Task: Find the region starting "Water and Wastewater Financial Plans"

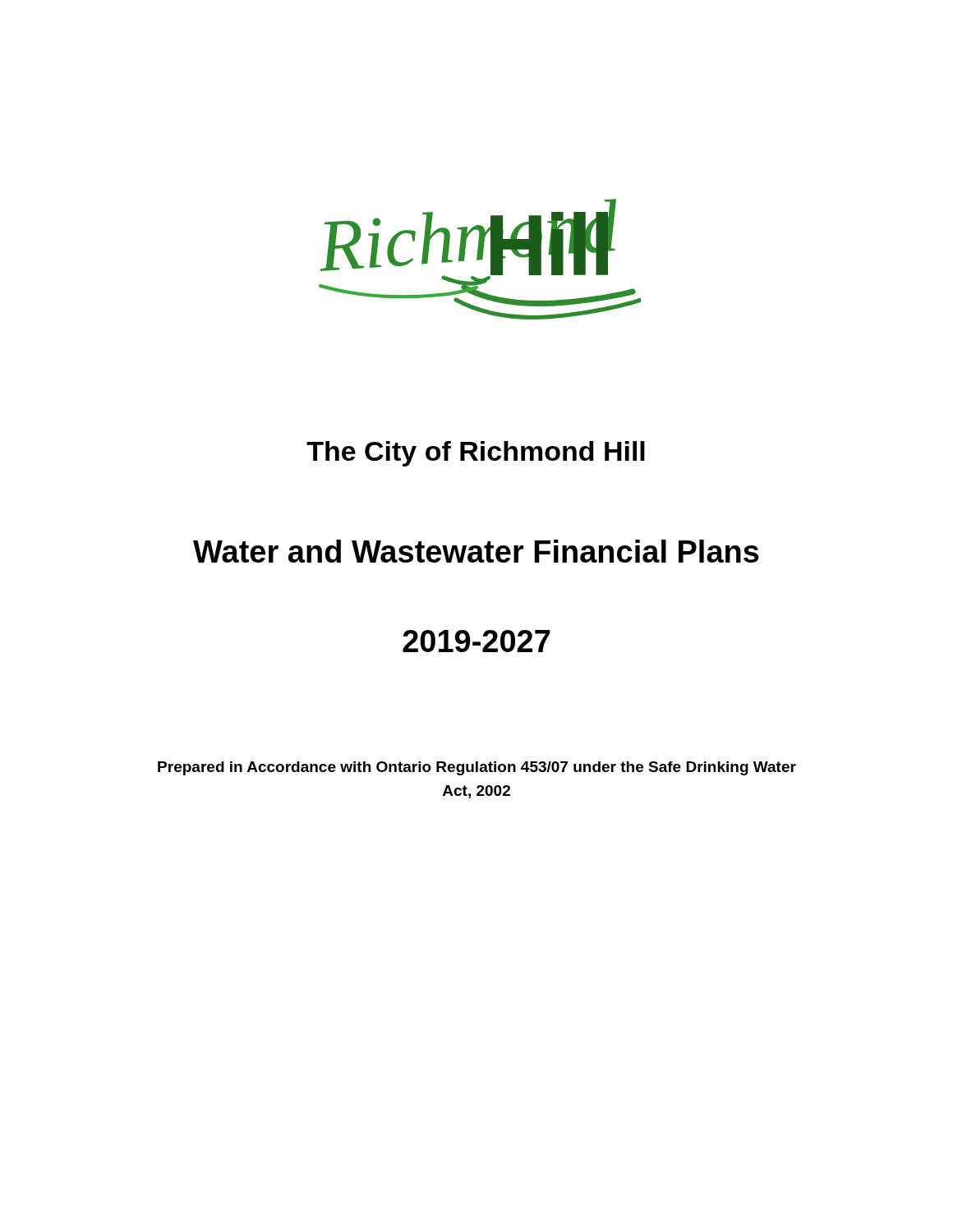Action: (x=476, y=552)
